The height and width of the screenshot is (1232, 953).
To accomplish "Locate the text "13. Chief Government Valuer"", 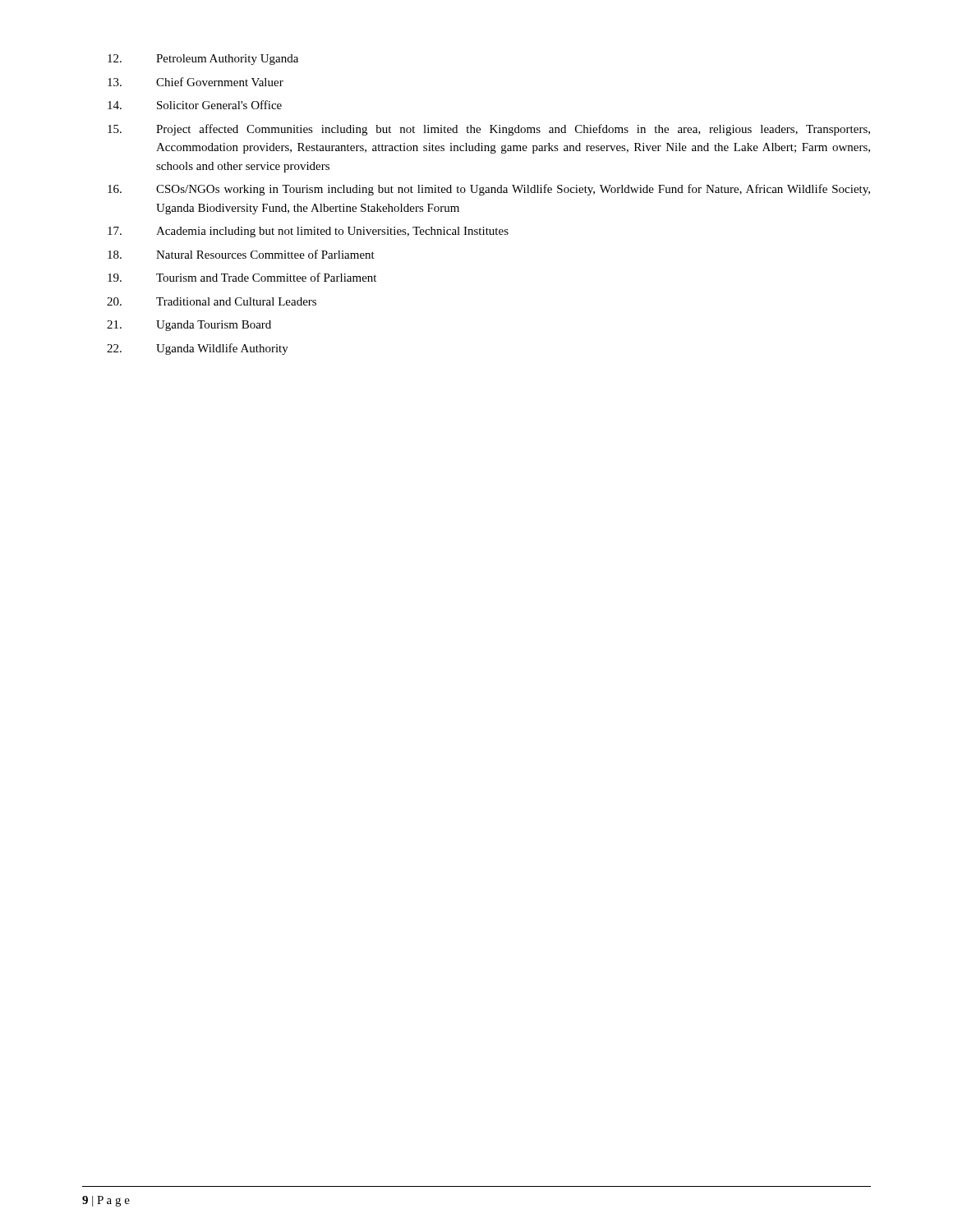I will point(196,82).
